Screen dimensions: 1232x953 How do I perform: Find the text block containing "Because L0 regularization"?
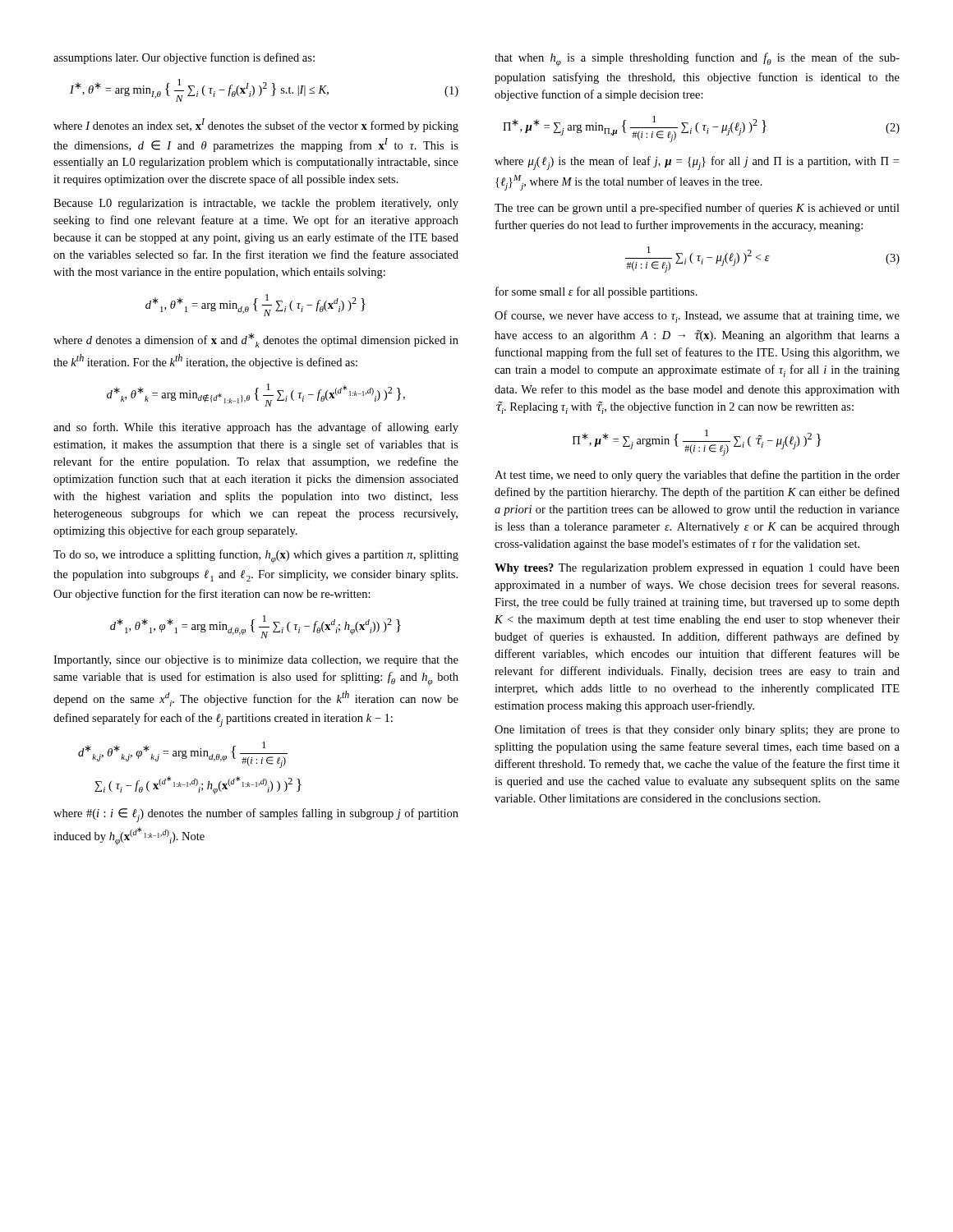coord(256,238)
